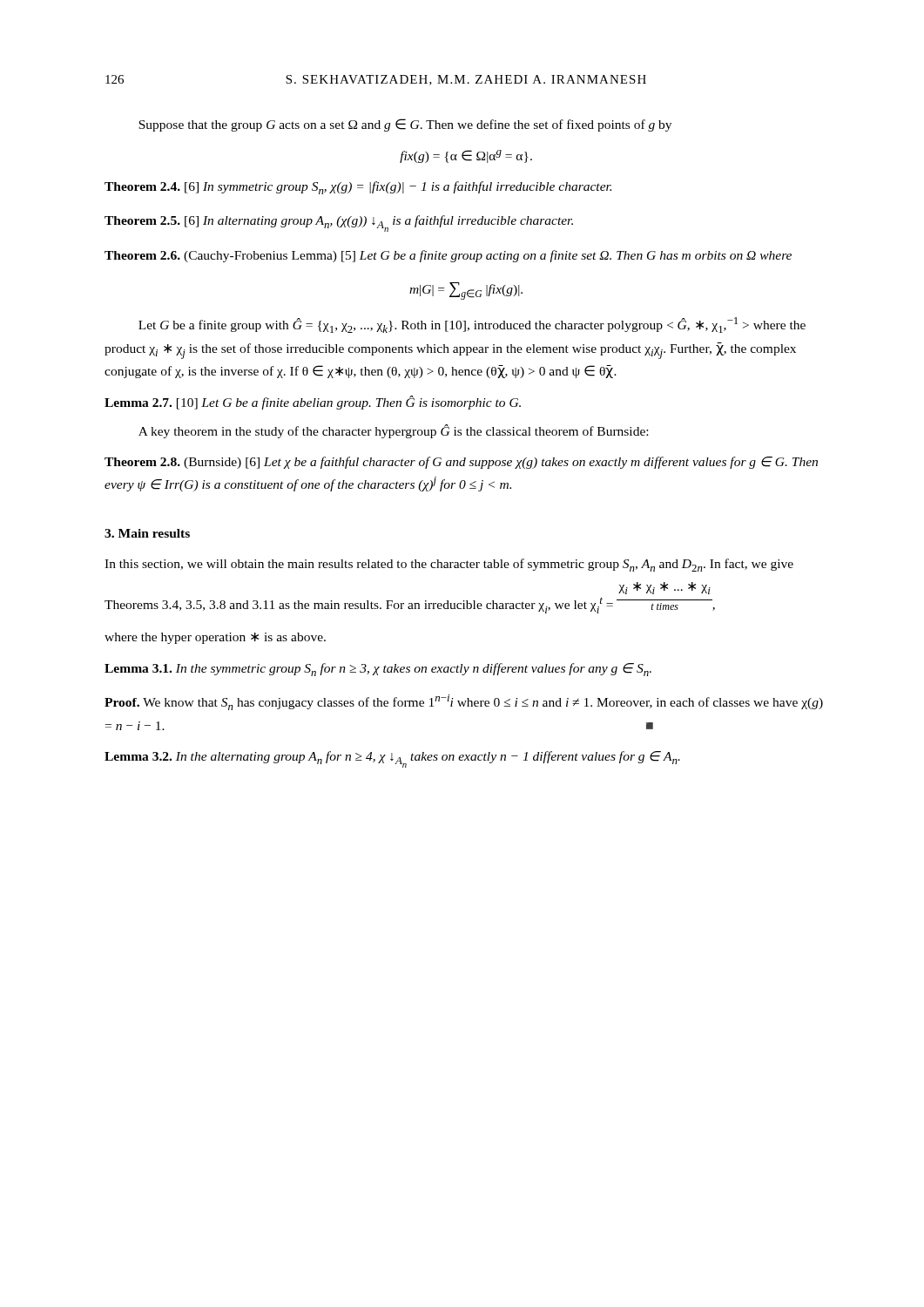This screenshot has height=1307, width=924.
Task: Locate the region starting "Theorem 2.5. [6] In"
Action: tap(339, 223)
